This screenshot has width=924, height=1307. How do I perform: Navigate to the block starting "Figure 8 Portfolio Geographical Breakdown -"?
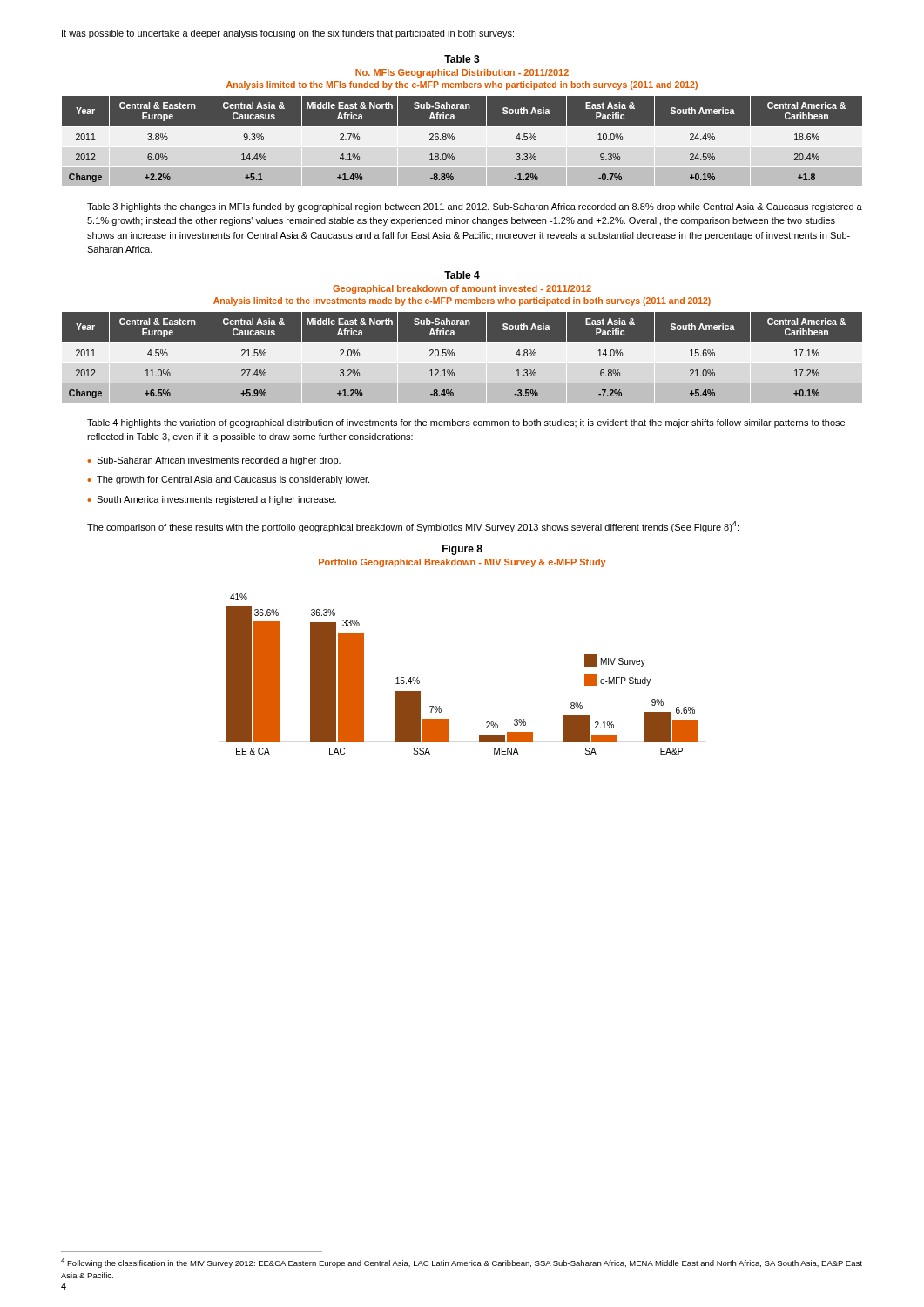462,555
